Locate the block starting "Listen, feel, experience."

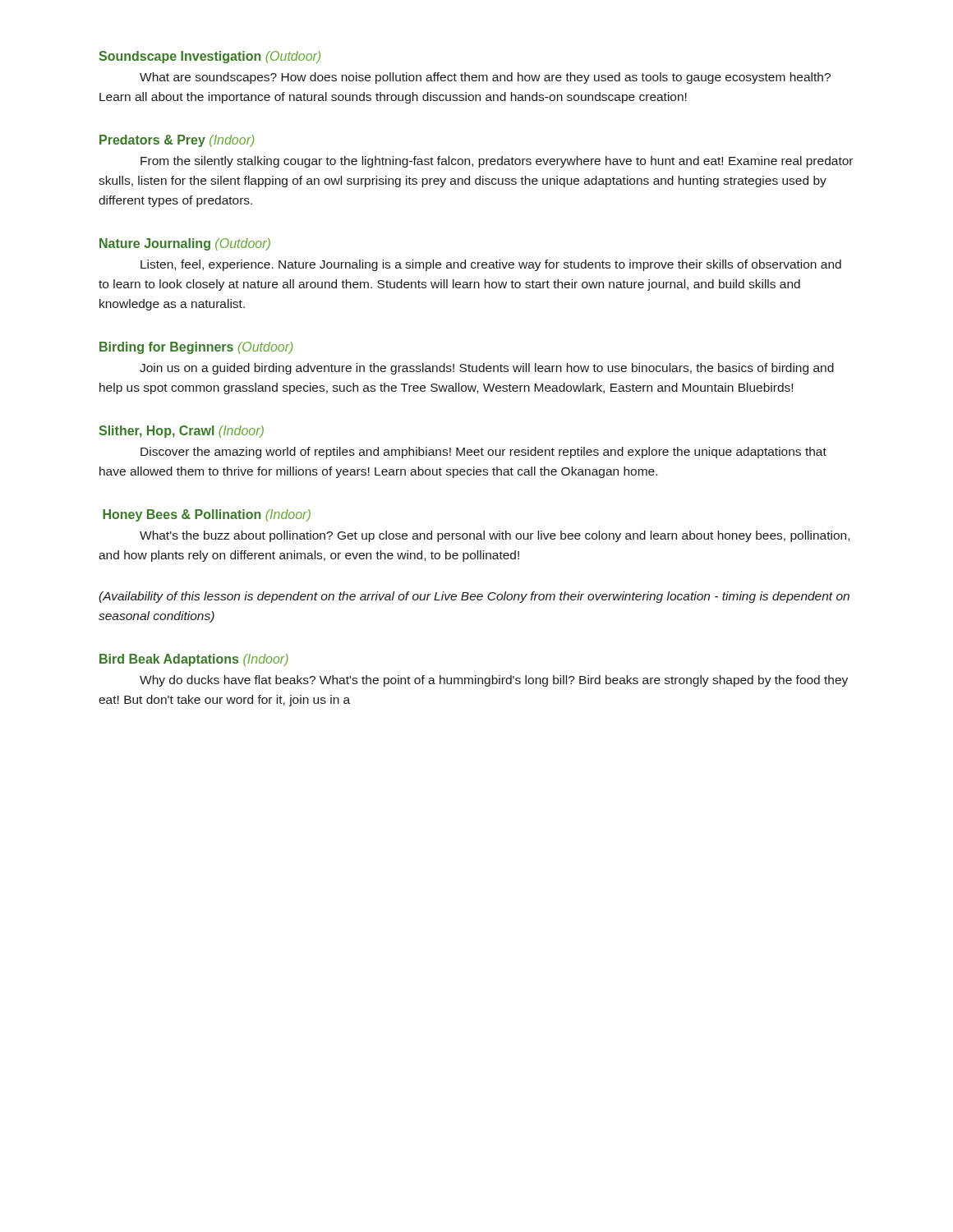[476, 284]
